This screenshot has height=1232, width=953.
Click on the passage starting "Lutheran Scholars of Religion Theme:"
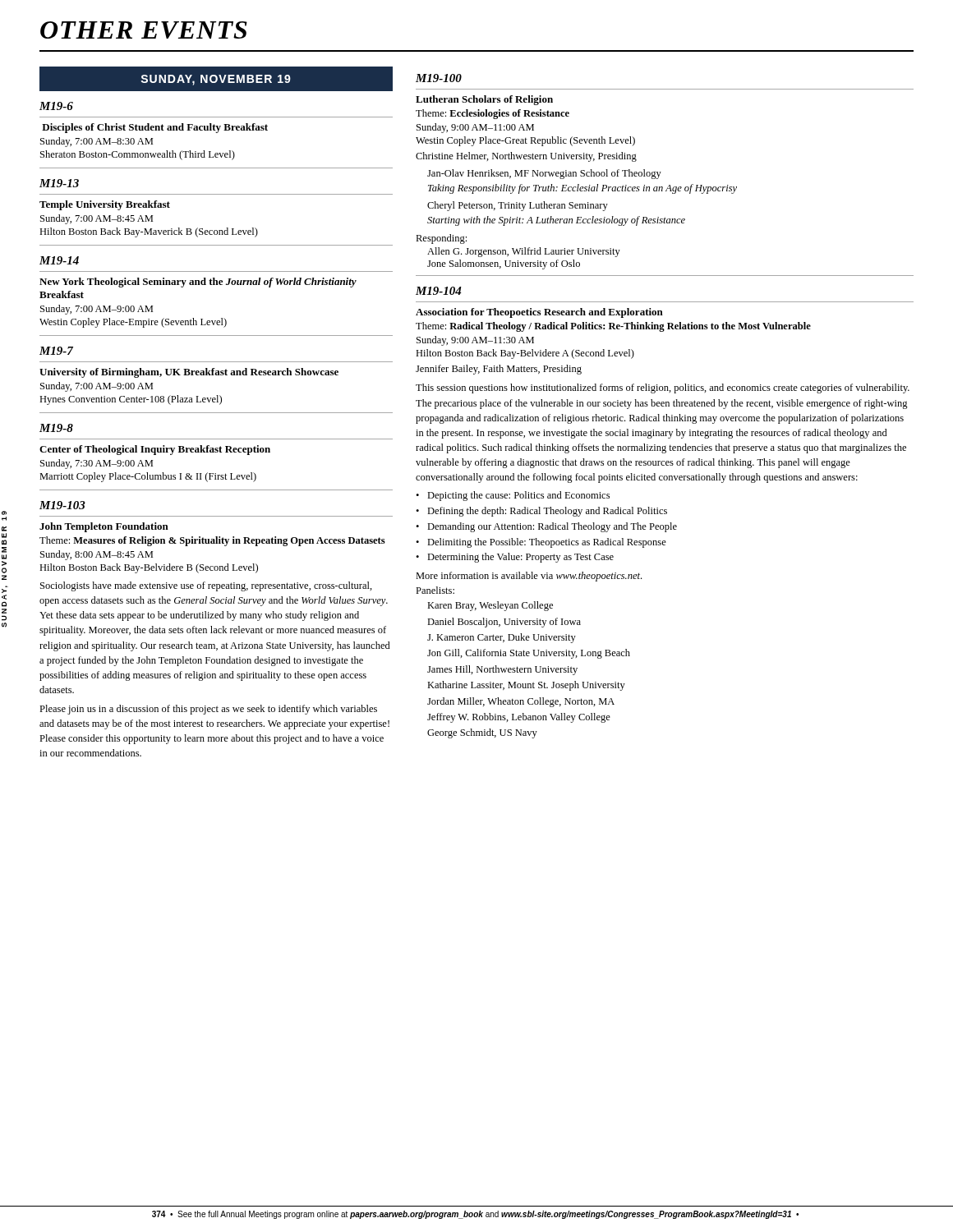(x=665, y=182)
